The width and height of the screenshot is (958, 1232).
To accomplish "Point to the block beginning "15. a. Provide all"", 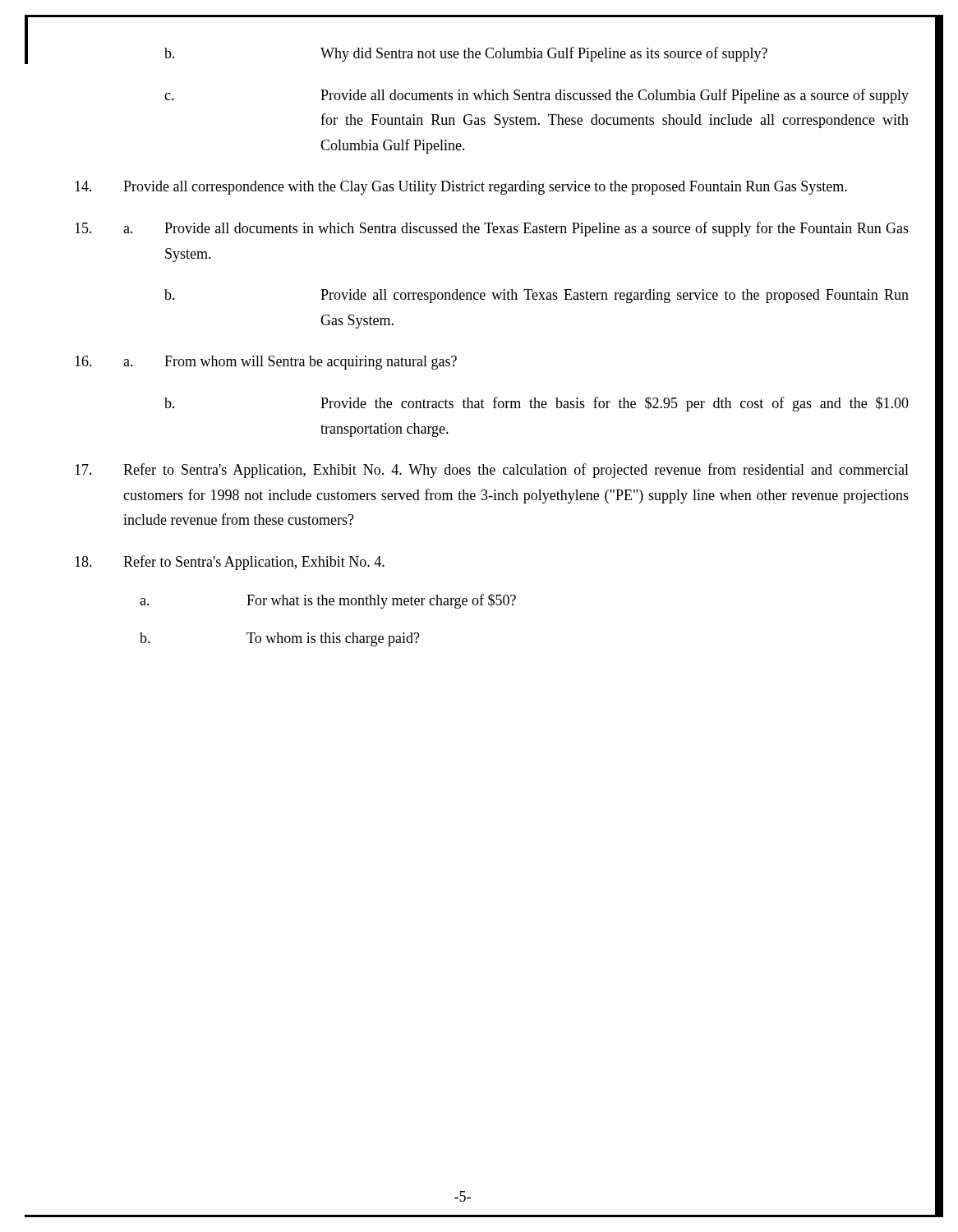I will pyautogui.click(x=491, y=241).
